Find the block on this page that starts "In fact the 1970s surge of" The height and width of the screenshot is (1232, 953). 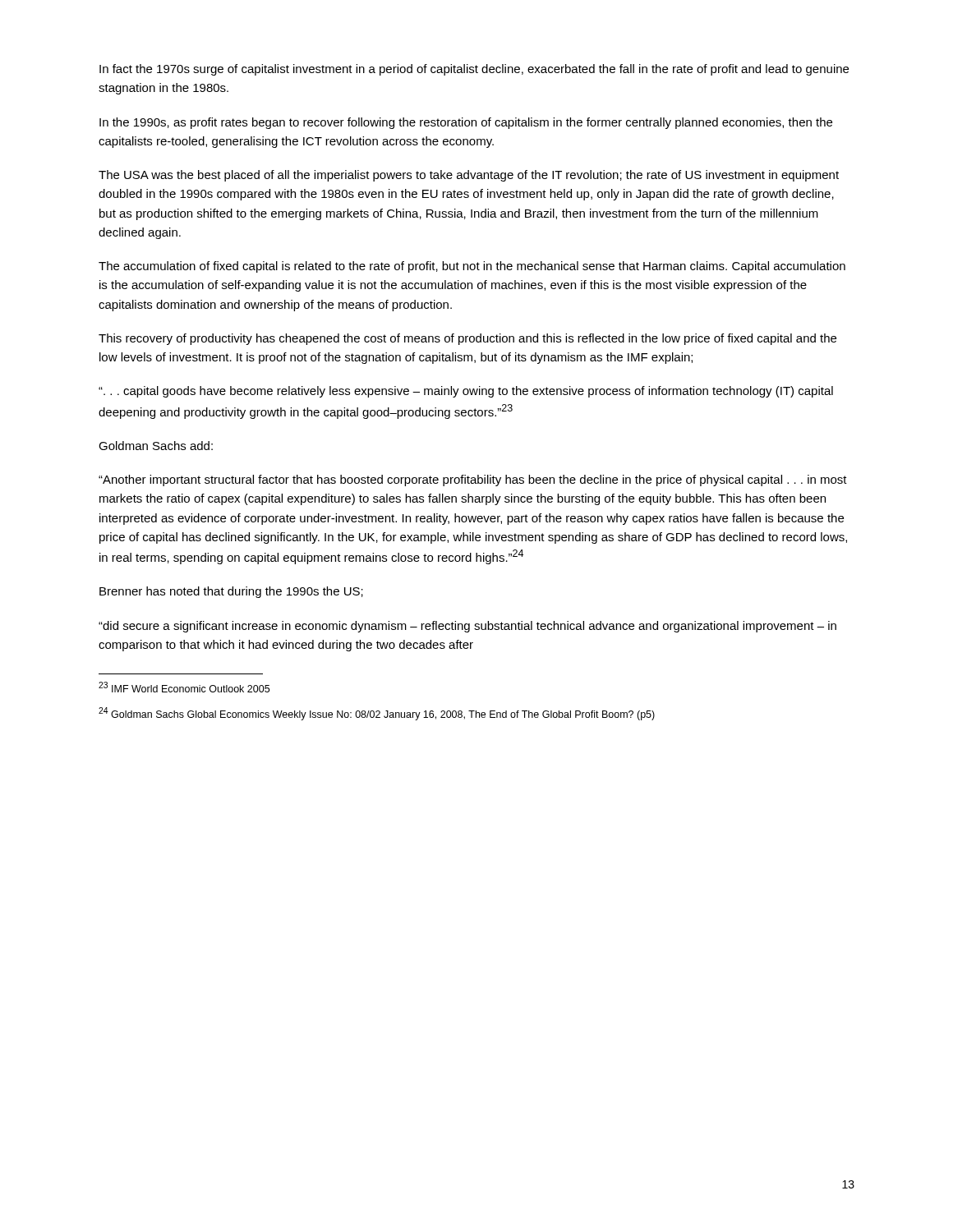coord(474,78)
